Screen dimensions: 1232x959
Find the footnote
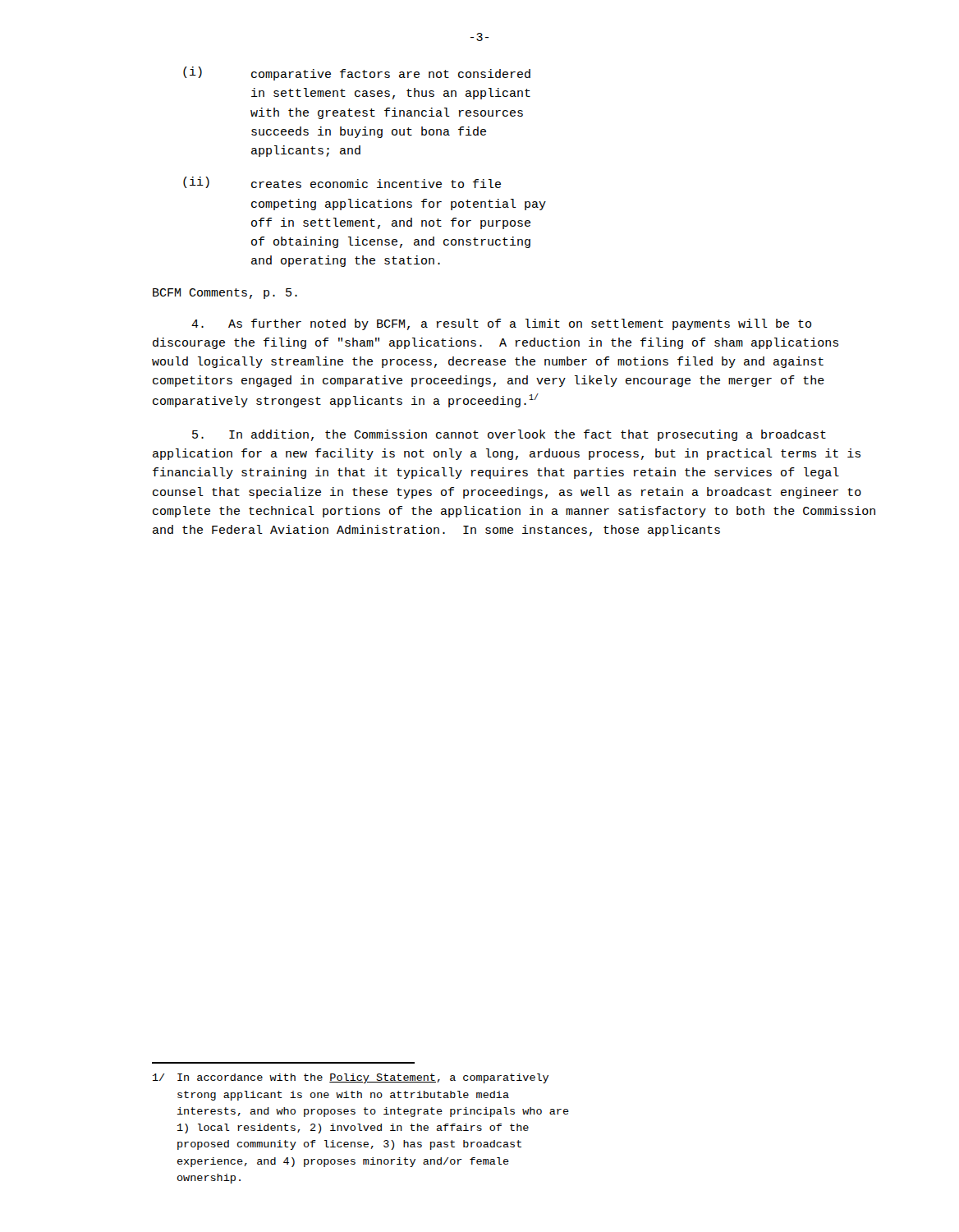coord(514,1125)
